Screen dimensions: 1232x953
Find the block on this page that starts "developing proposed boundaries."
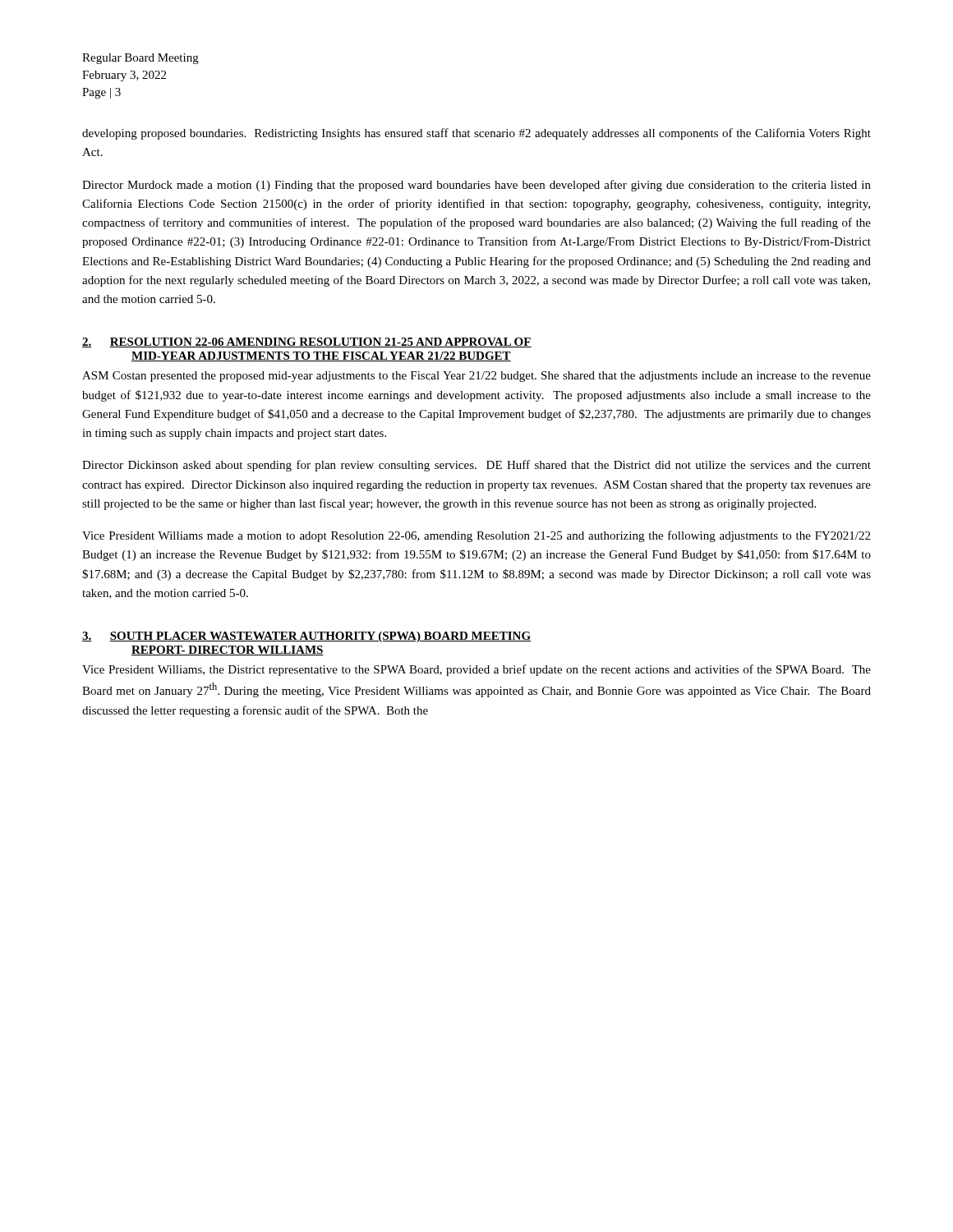click(476, 143)
